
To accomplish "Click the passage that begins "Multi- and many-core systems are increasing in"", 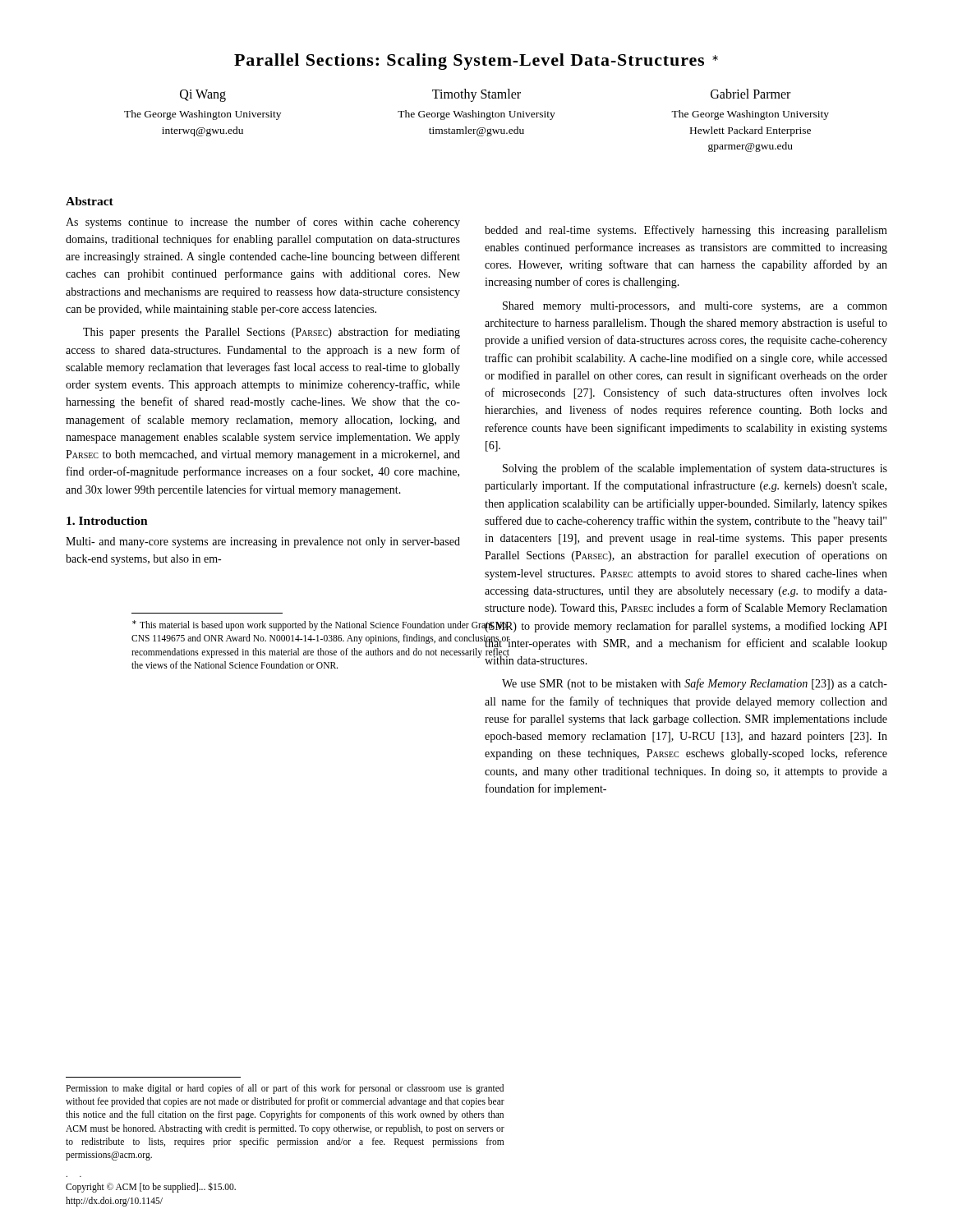I will (x=263, y=550).
